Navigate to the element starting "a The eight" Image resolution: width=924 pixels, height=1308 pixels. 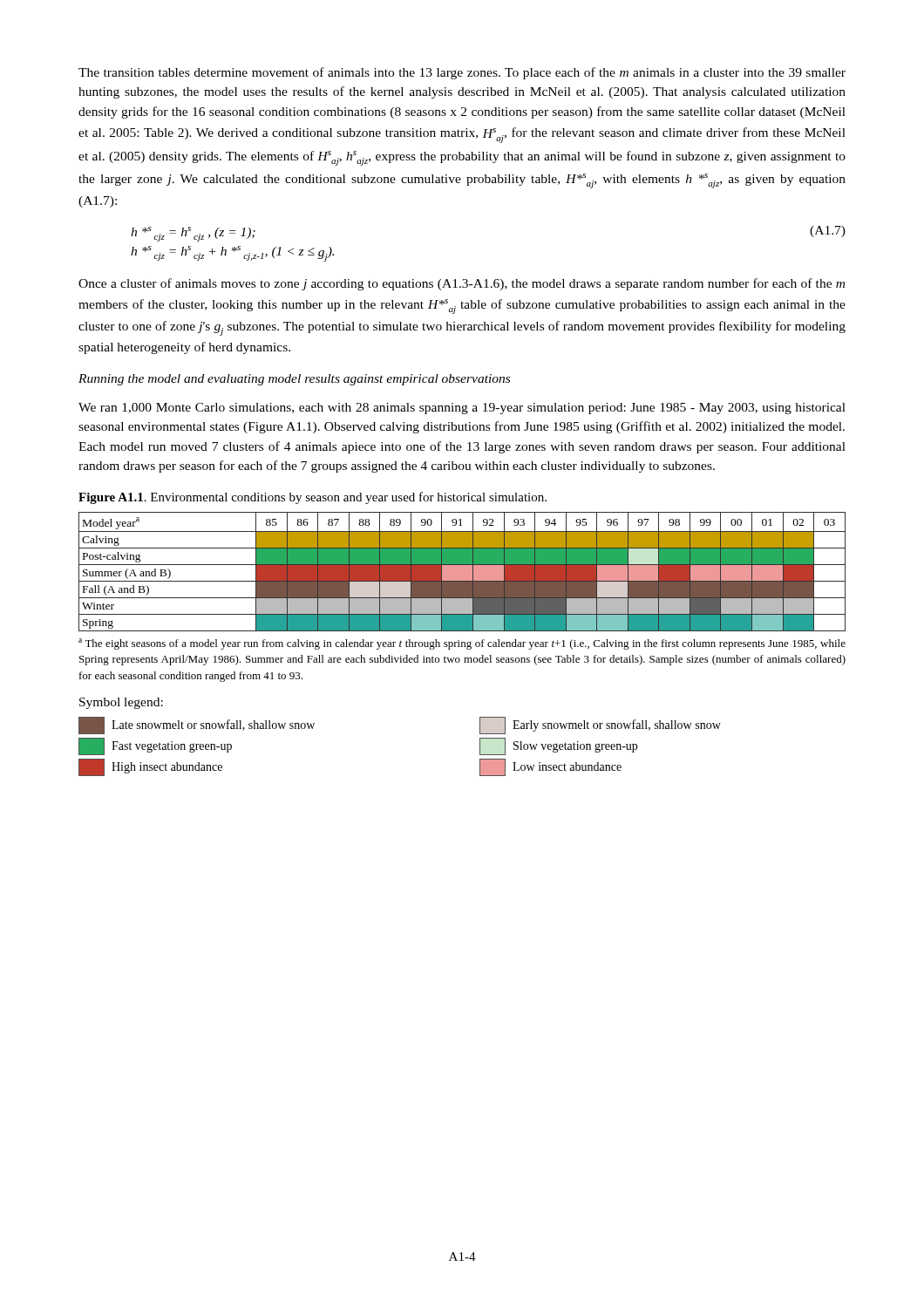point(462,659)
